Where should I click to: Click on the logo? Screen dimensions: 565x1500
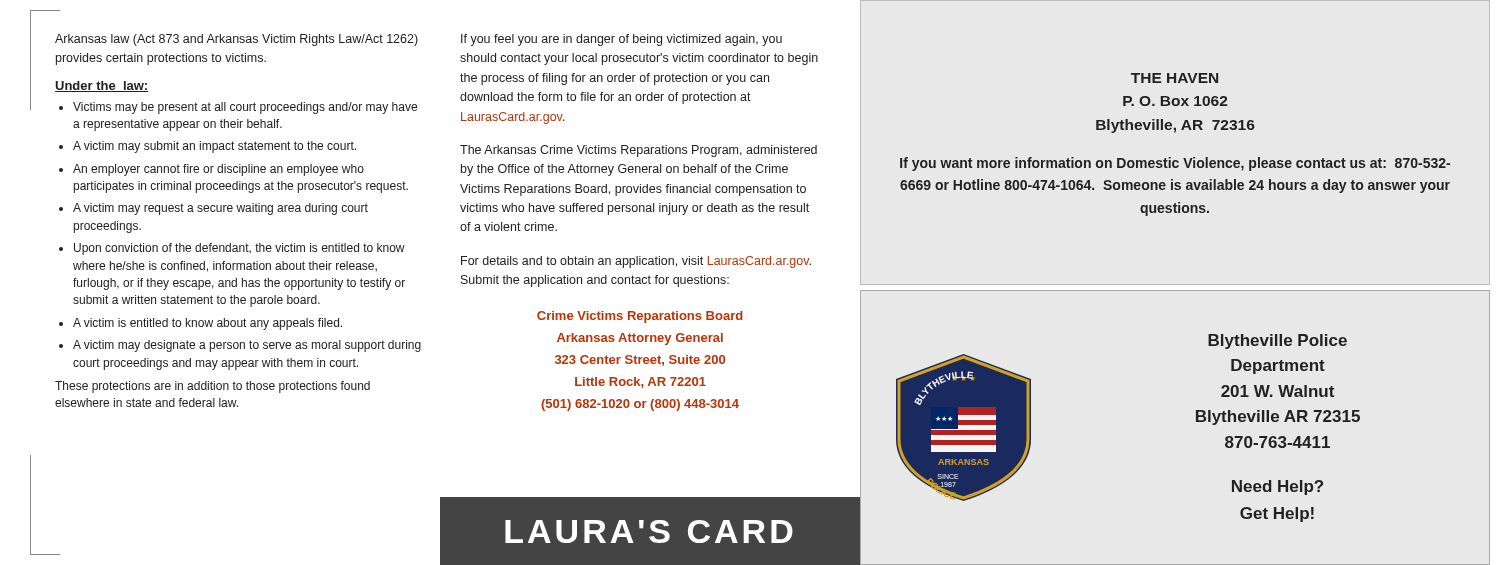(964, 428)
